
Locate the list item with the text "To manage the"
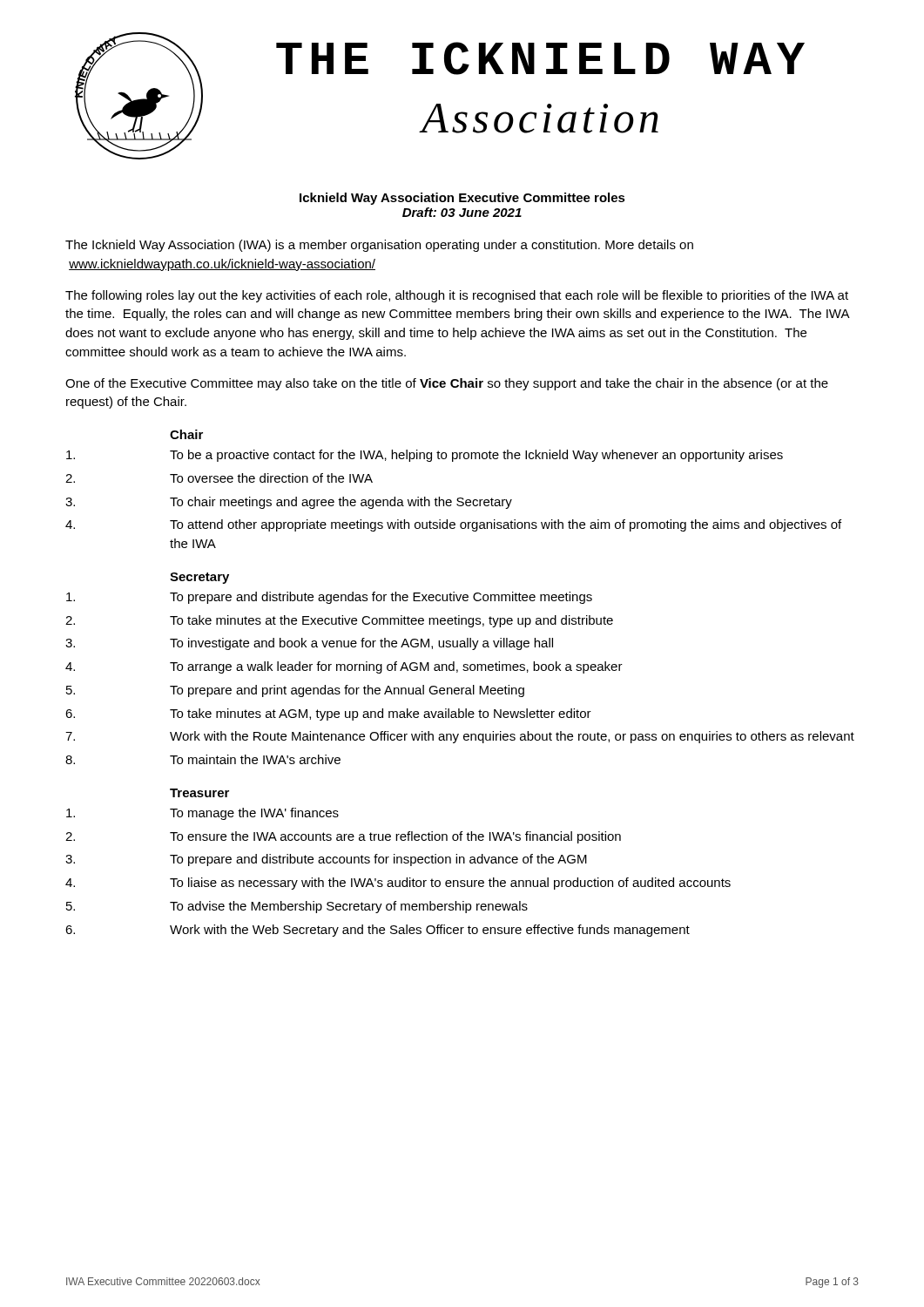click(202, 814)
